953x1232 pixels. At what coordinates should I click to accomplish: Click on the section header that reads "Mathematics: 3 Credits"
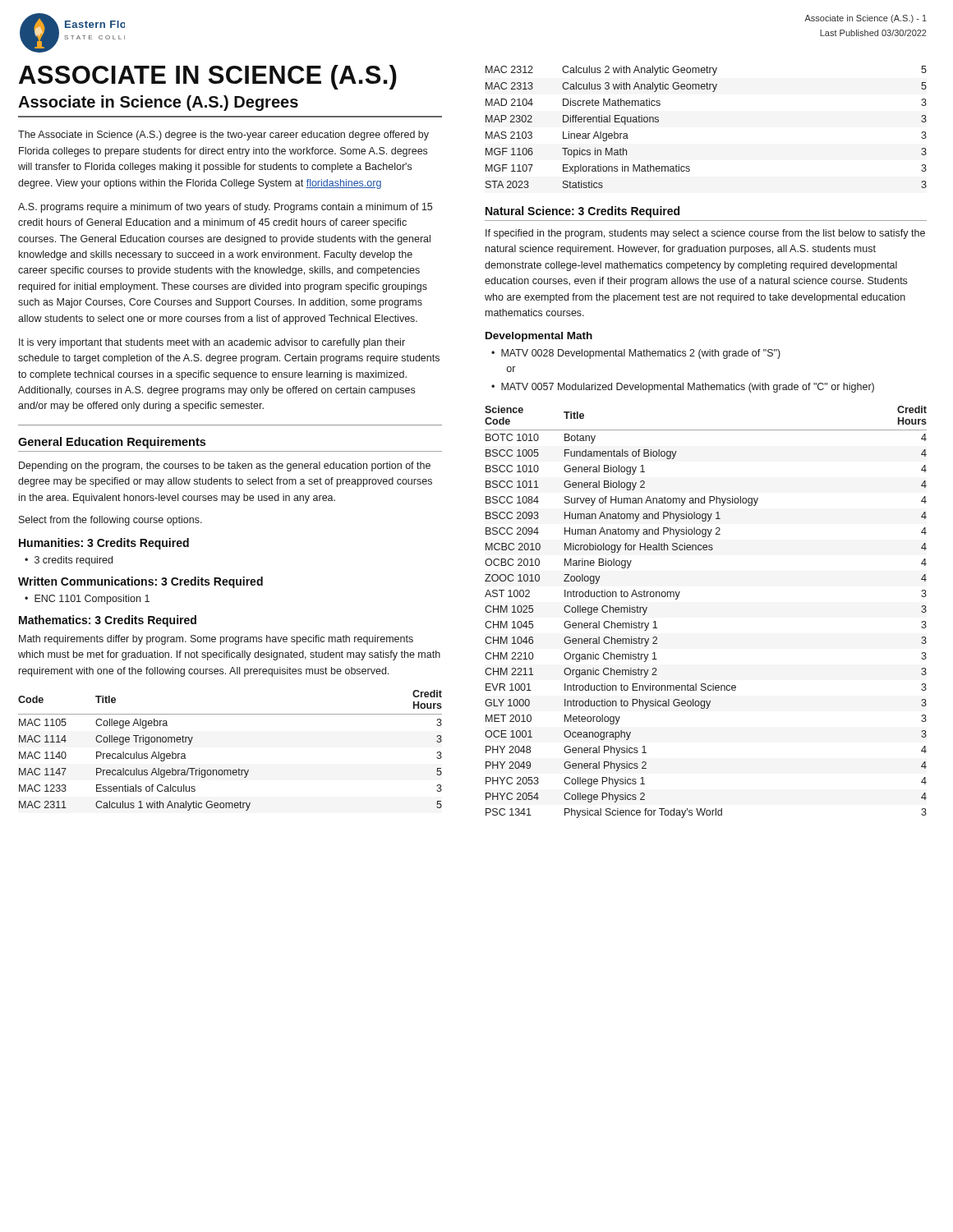pyautogui.click(x=108, y=620)
